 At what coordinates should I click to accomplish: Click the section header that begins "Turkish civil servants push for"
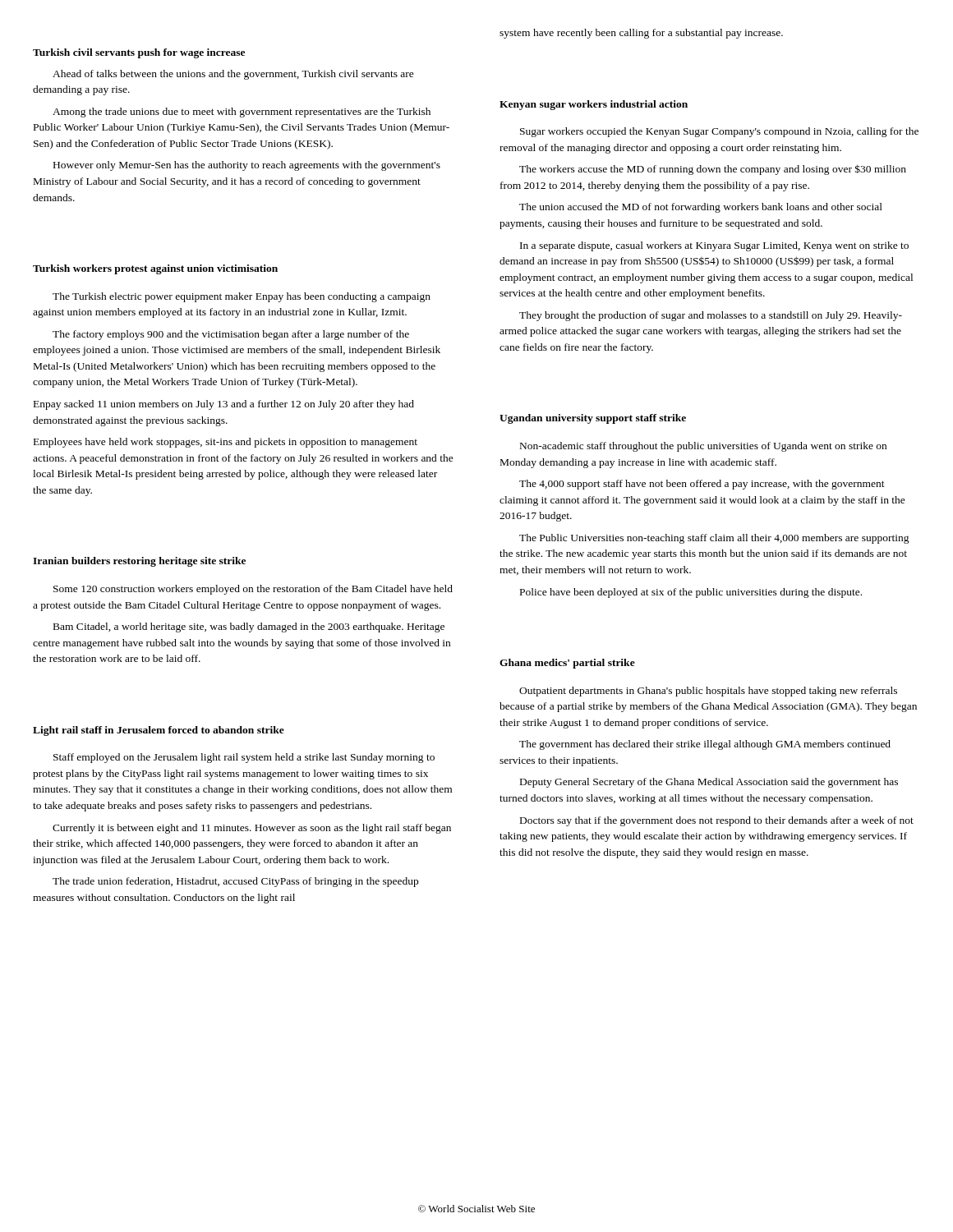(x=139, y=52)
